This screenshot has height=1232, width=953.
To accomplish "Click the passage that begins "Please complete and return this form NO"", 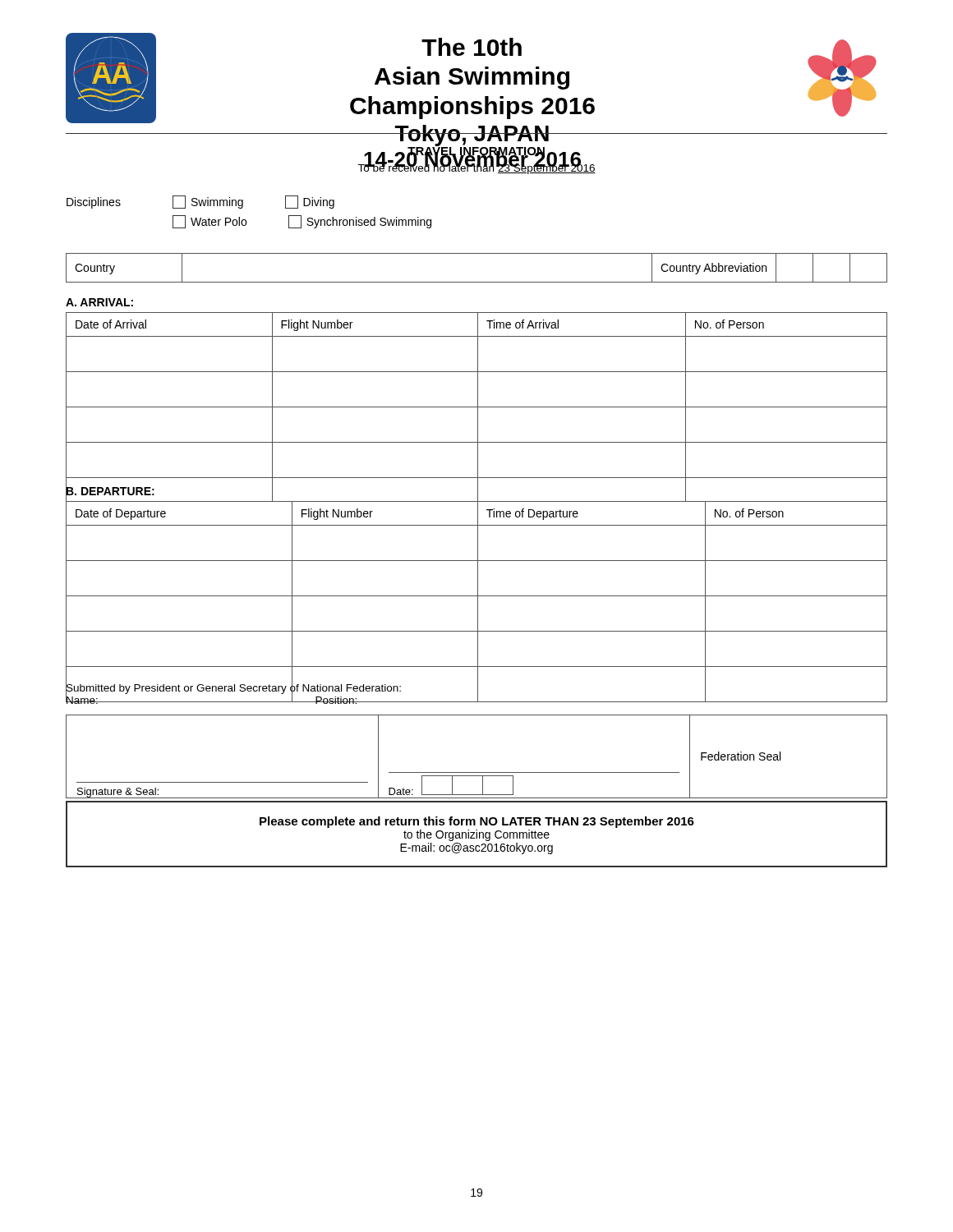I will [x=476, y=834].
